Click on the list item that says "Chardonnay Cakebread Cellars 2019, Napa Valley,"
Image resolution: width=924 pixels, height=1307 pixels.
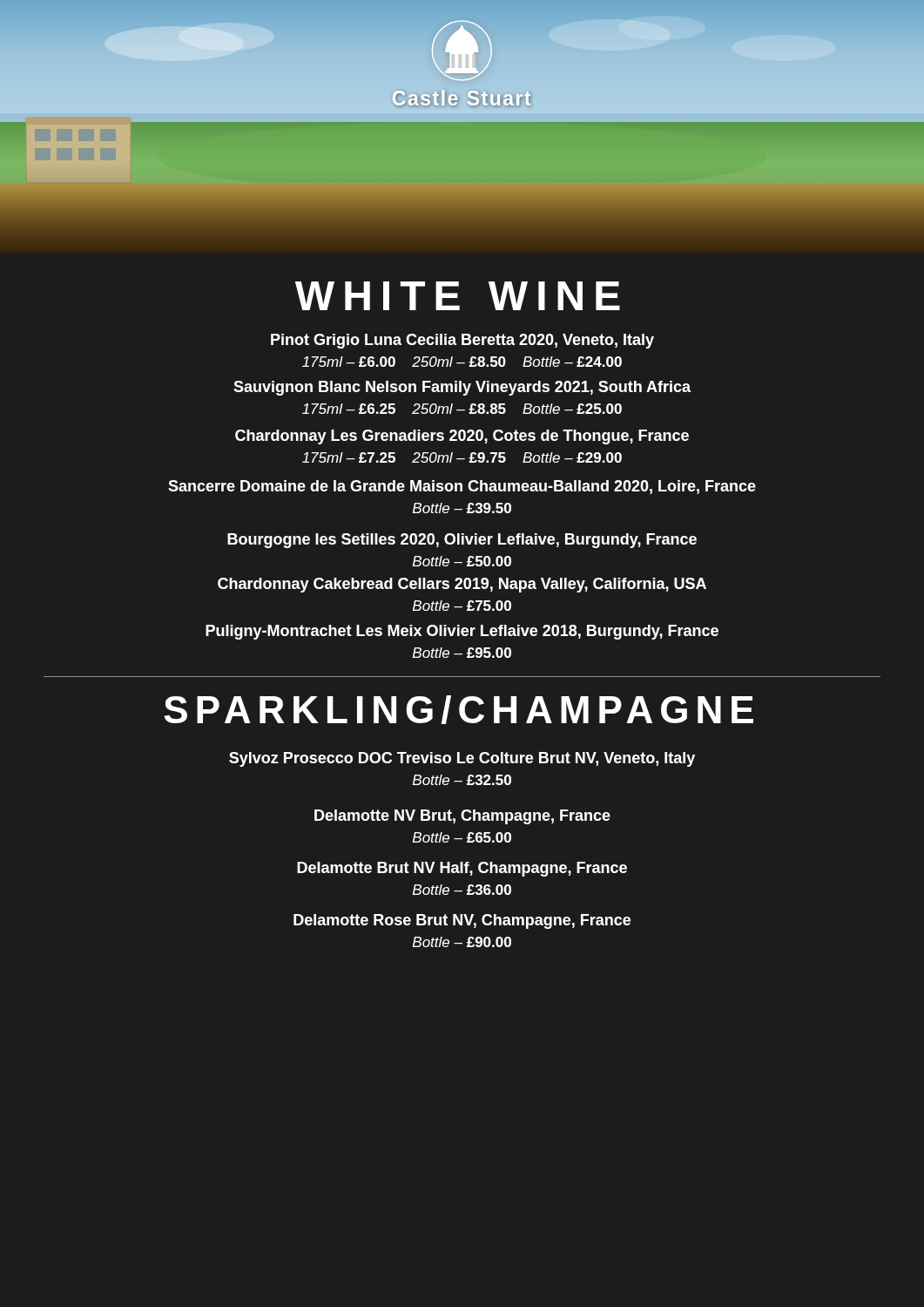[462, 595]
